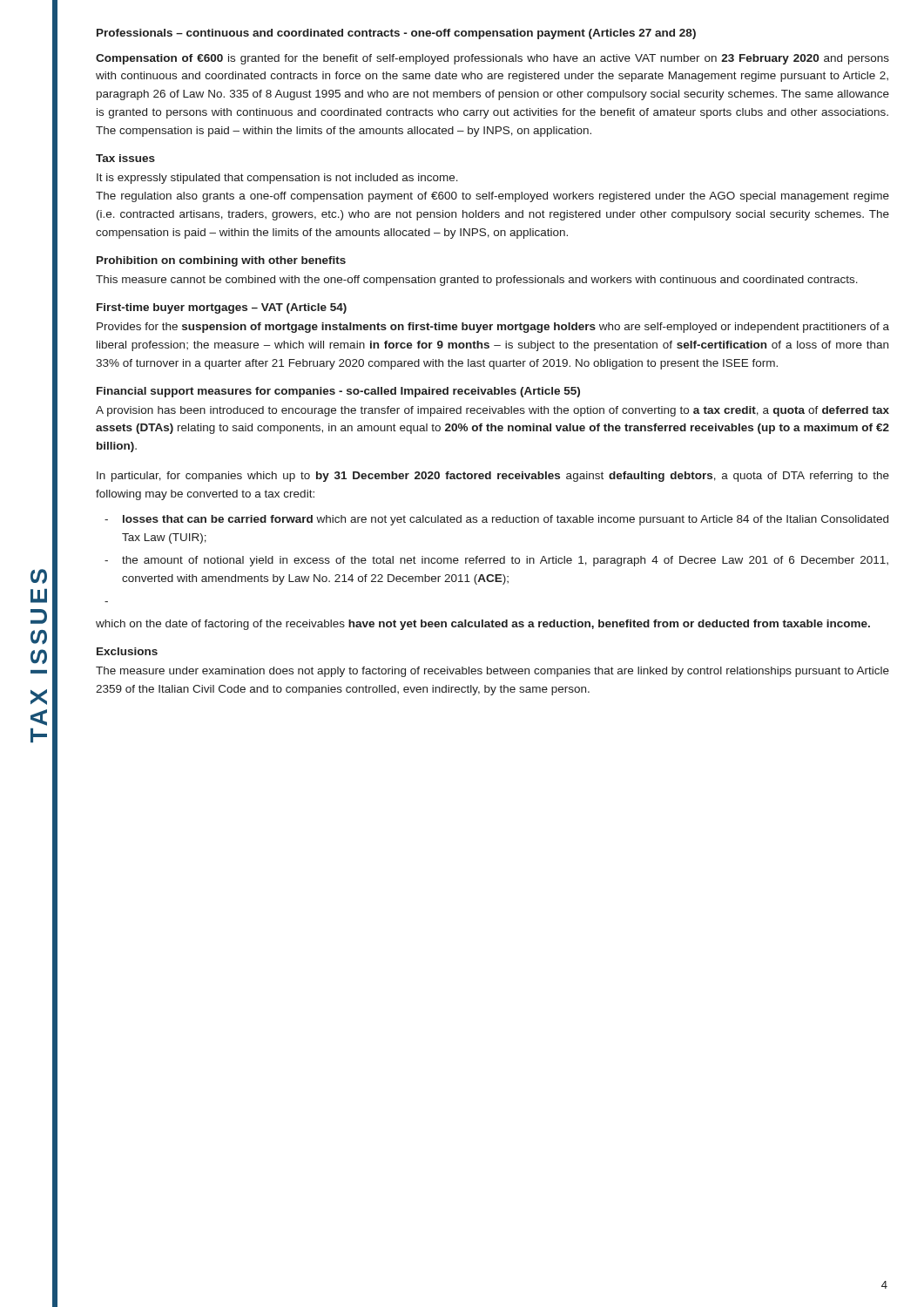Point to the region starting "which on the date of factoring"

coord(483,623)
